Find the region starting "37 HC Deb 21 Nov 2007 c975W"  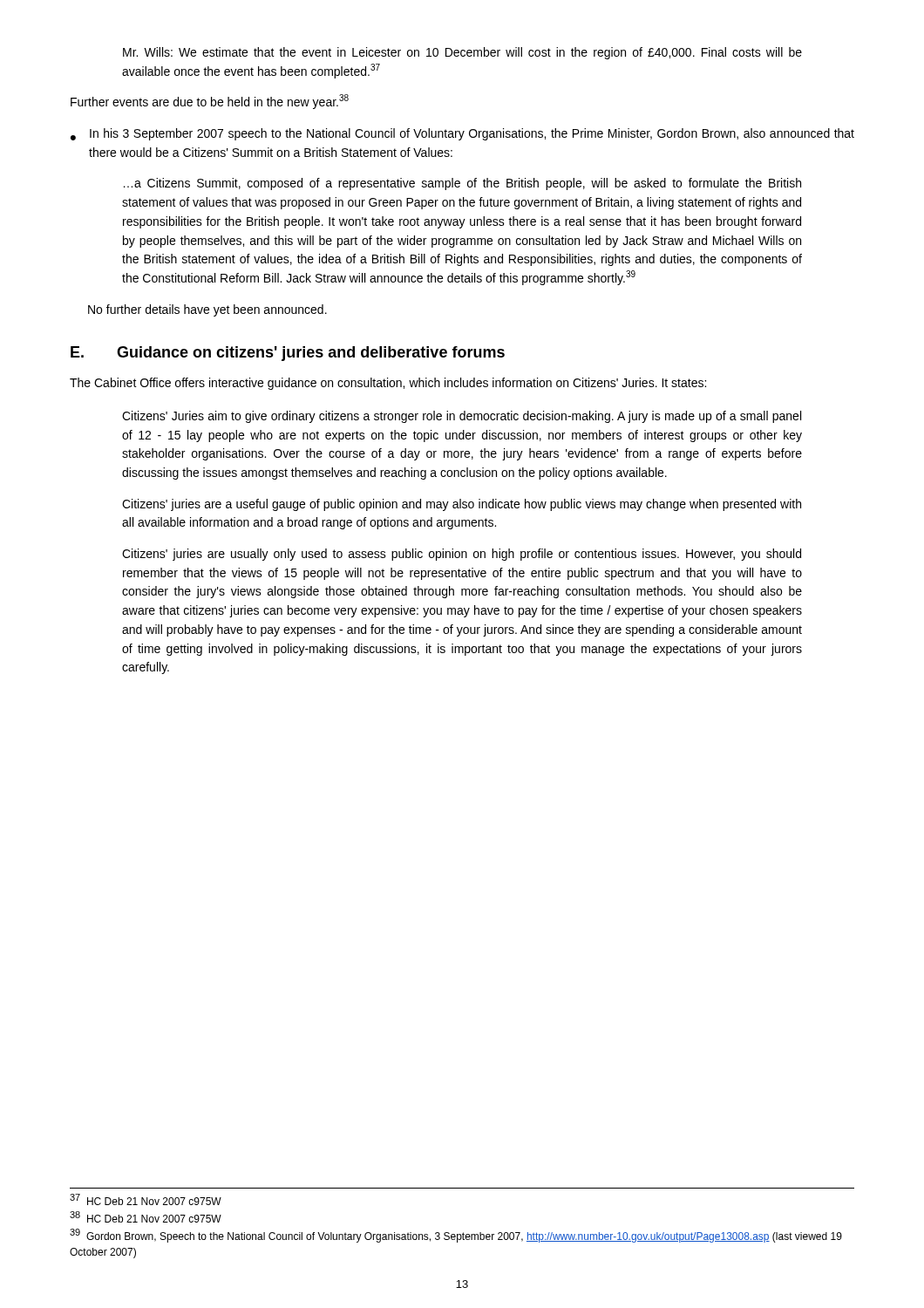(x=145, y=1201)
